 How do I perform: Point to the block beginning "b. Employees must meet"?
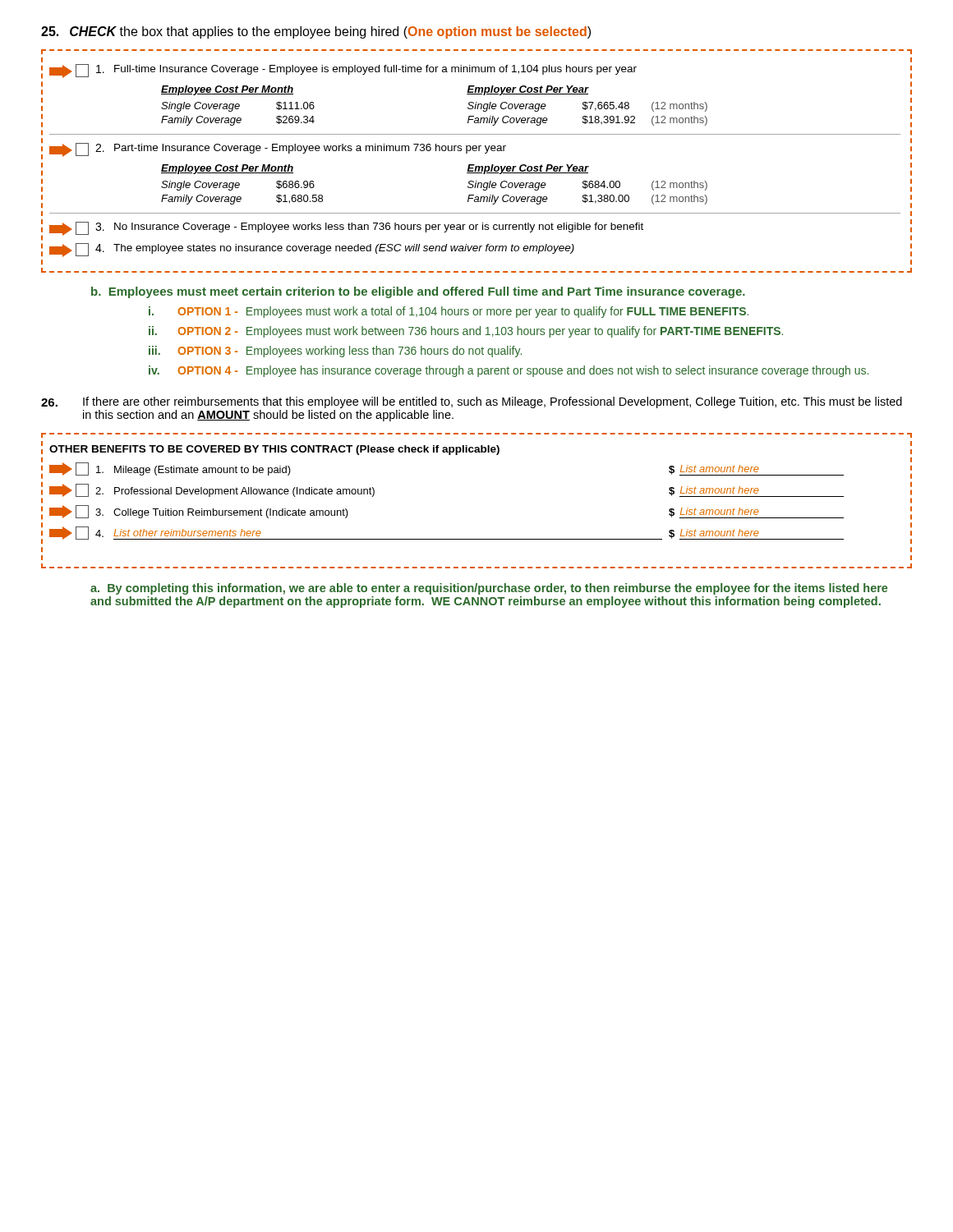(x=418, y=291)
